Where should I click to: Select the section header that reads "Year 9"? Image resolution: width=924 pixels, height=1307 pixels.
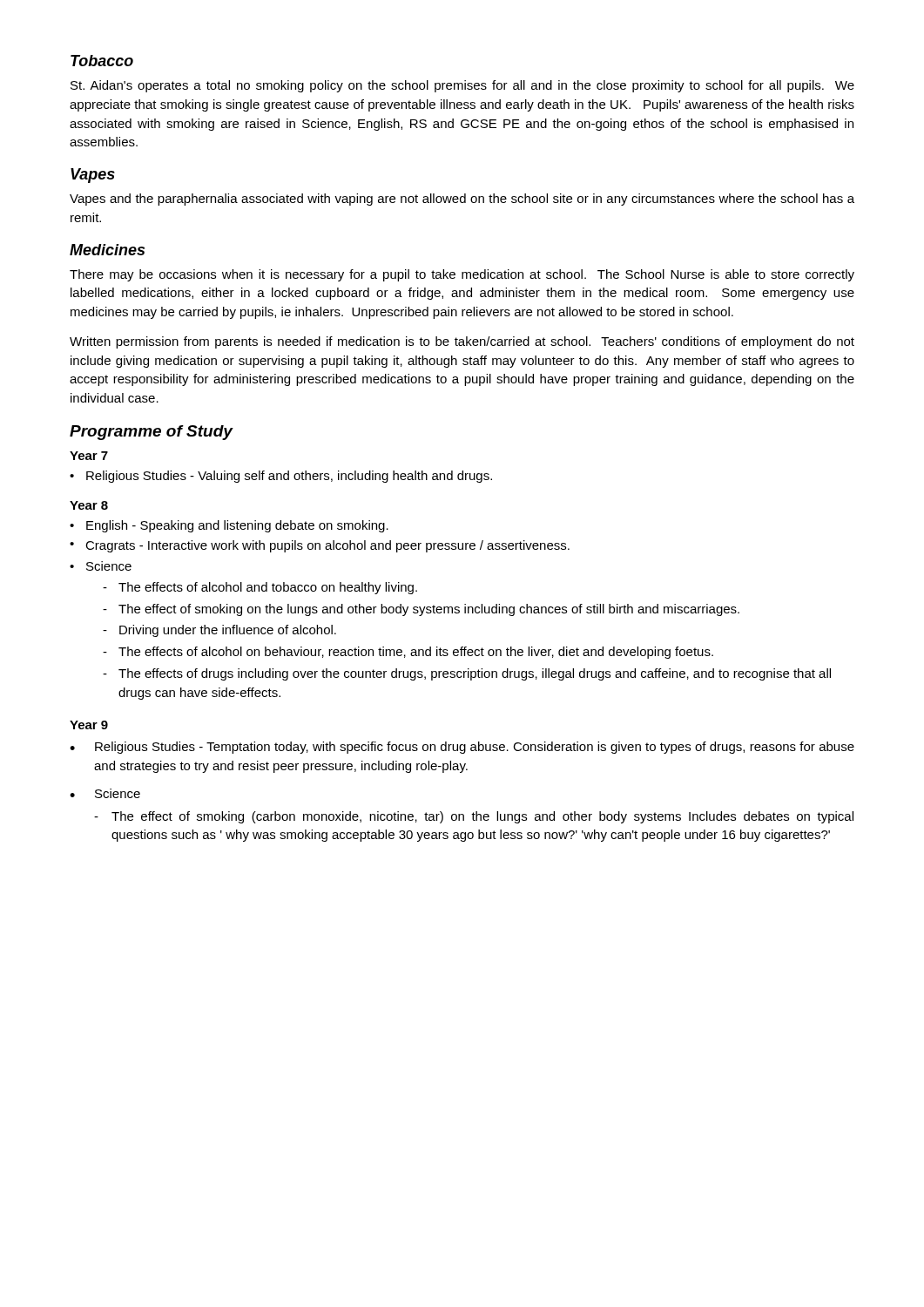[x=89, y=725]
